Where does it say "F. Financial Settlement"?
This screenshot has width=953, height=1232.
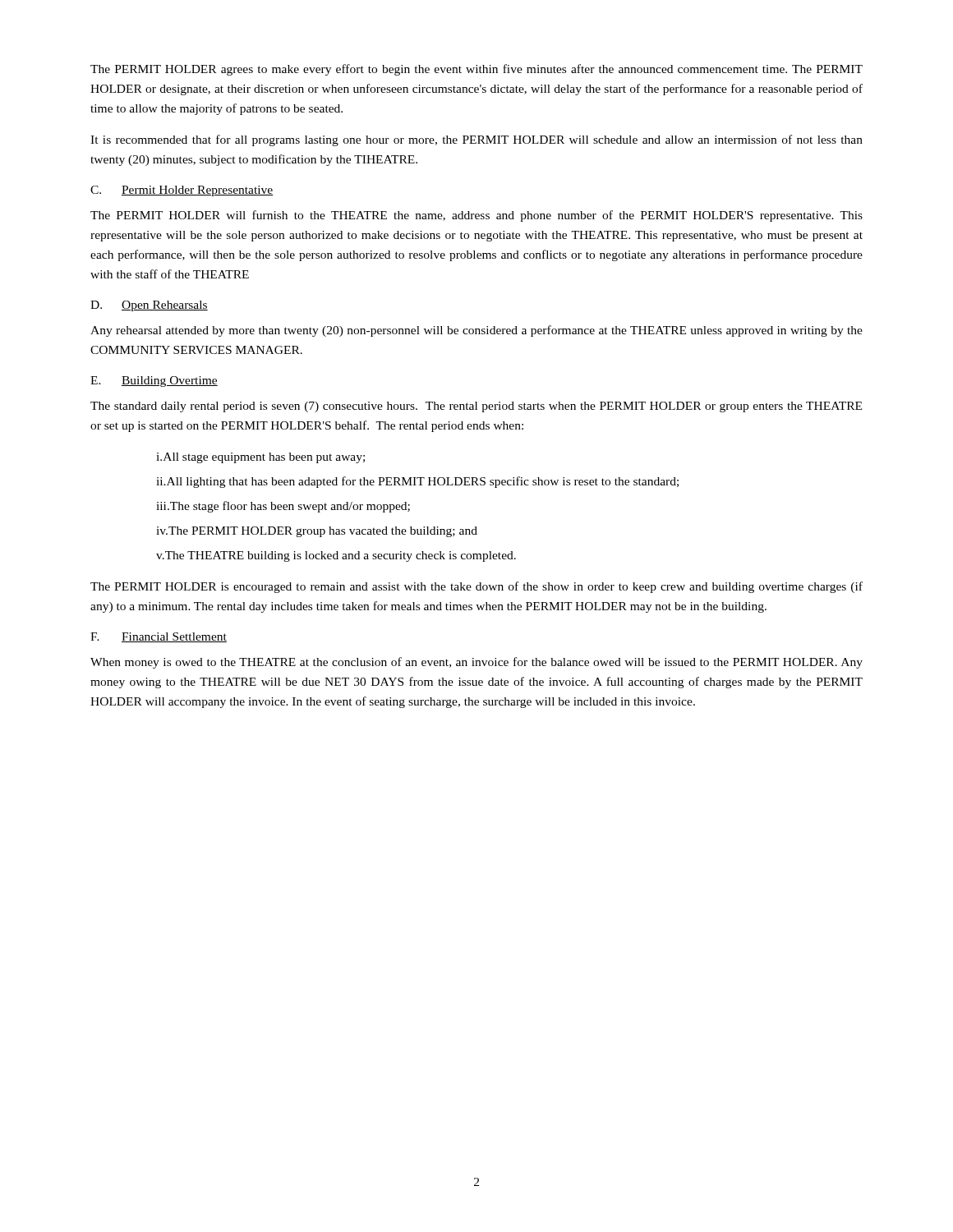[x=158, y=637]
